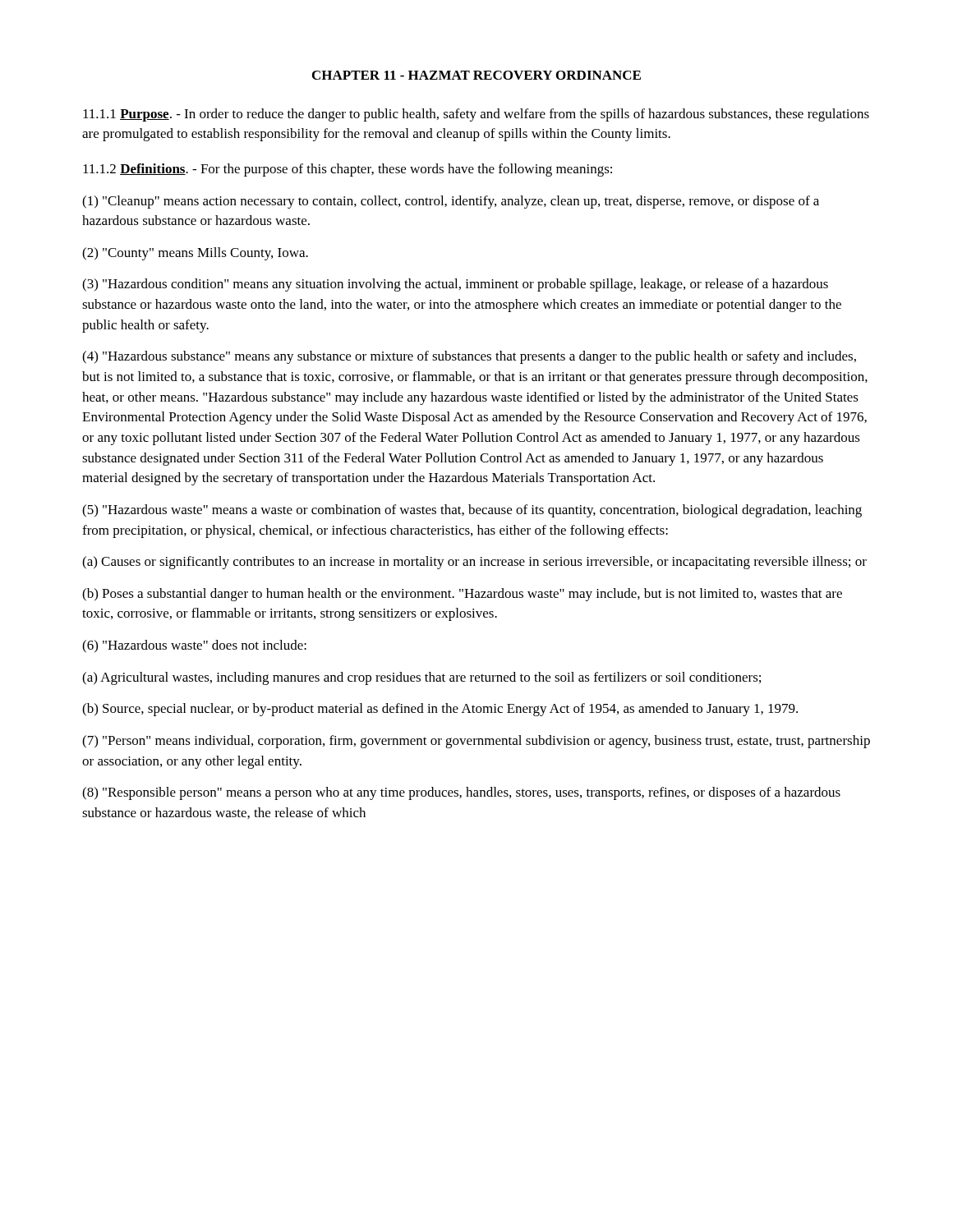Screen dimensions: 1232x953
Task: Find the element starting "(6) "Hazardous waste" does not include:"
Action: pos(195,645)
